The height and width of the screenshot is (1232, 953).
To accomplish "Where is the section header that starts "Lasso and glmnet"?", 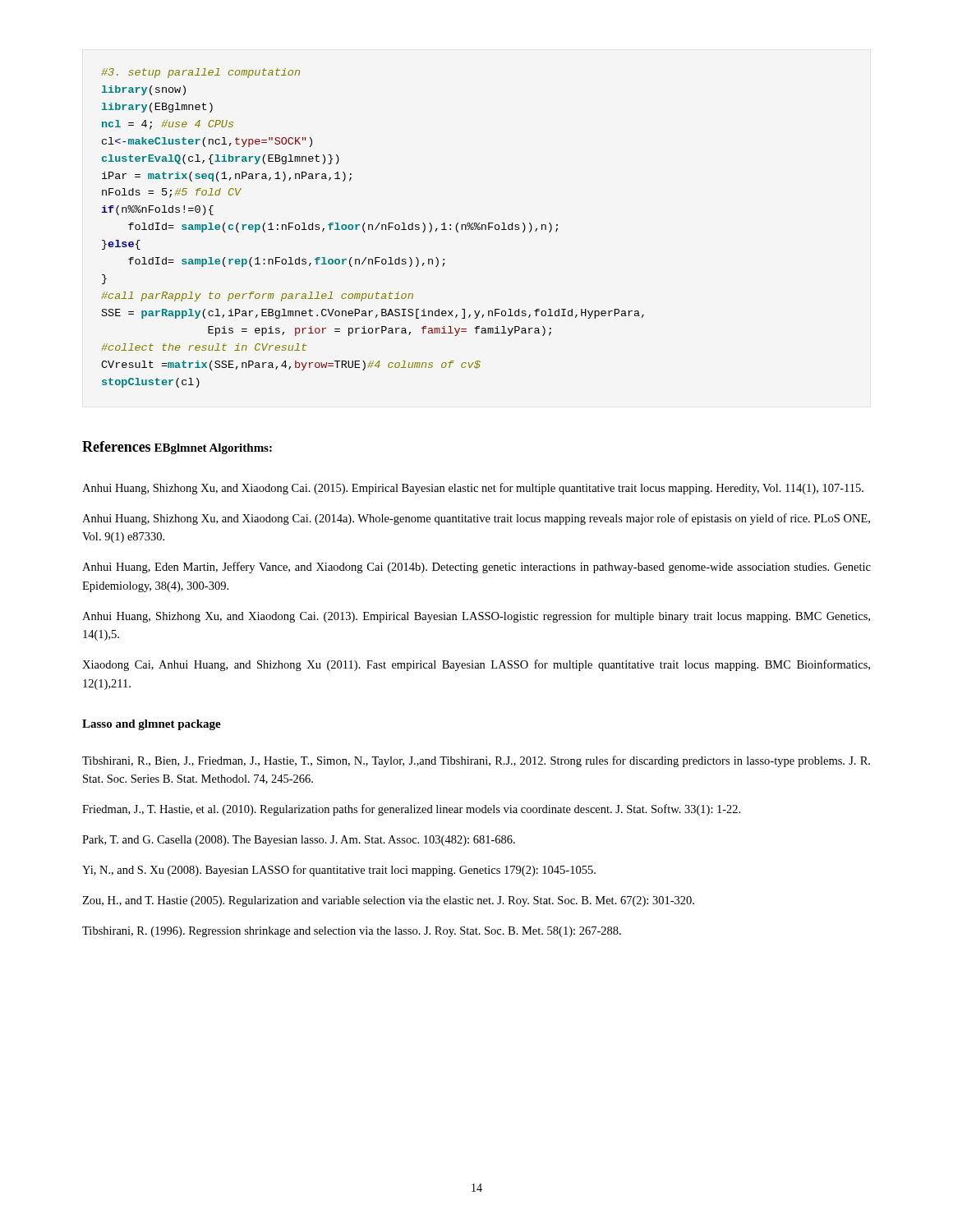I will pos(151,724).
